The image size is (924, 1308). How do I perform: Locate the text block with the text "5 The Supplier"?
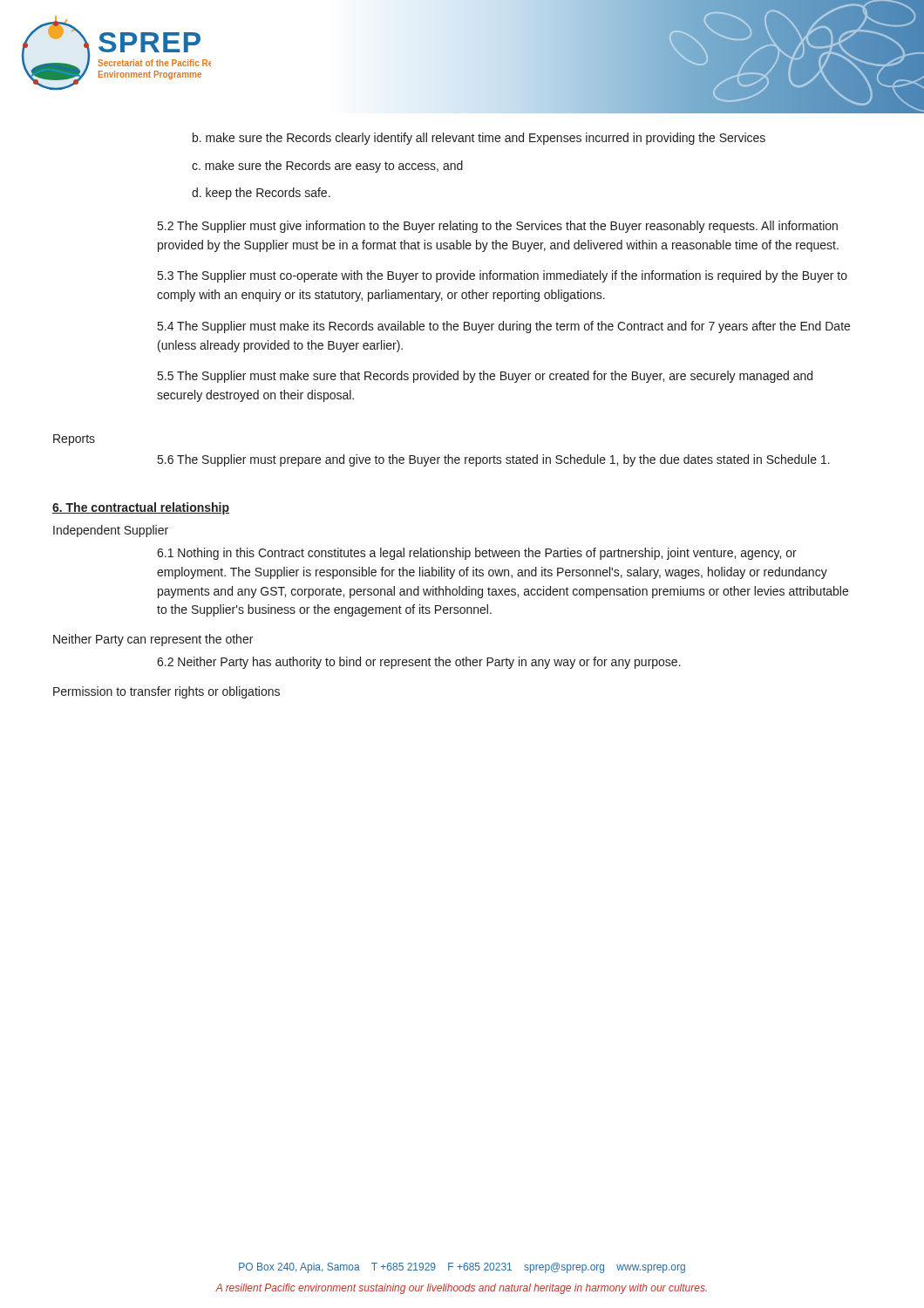pos(485,385)
